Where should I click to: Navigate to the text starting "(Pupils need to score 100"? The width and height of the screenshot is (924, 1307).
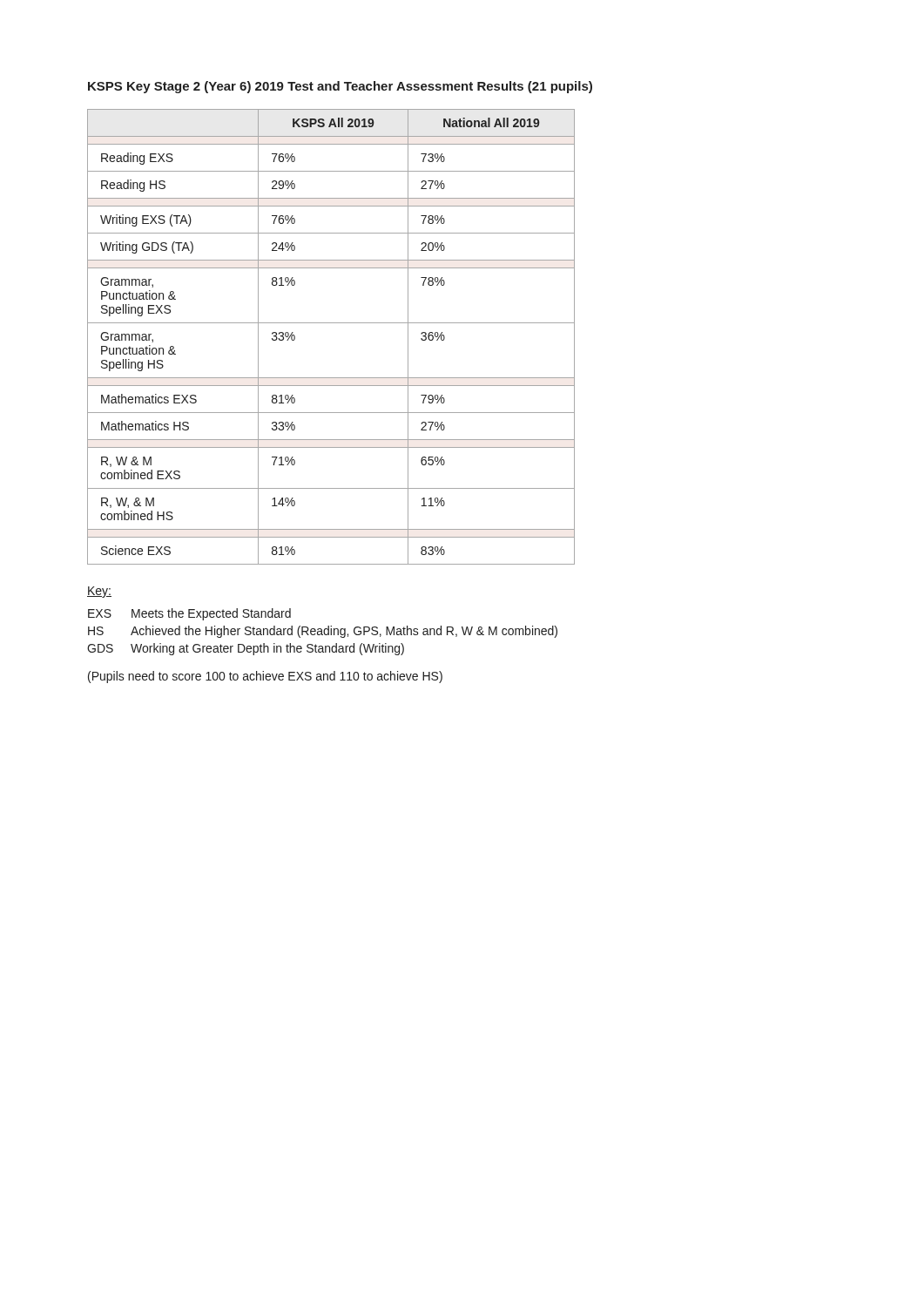265,676
